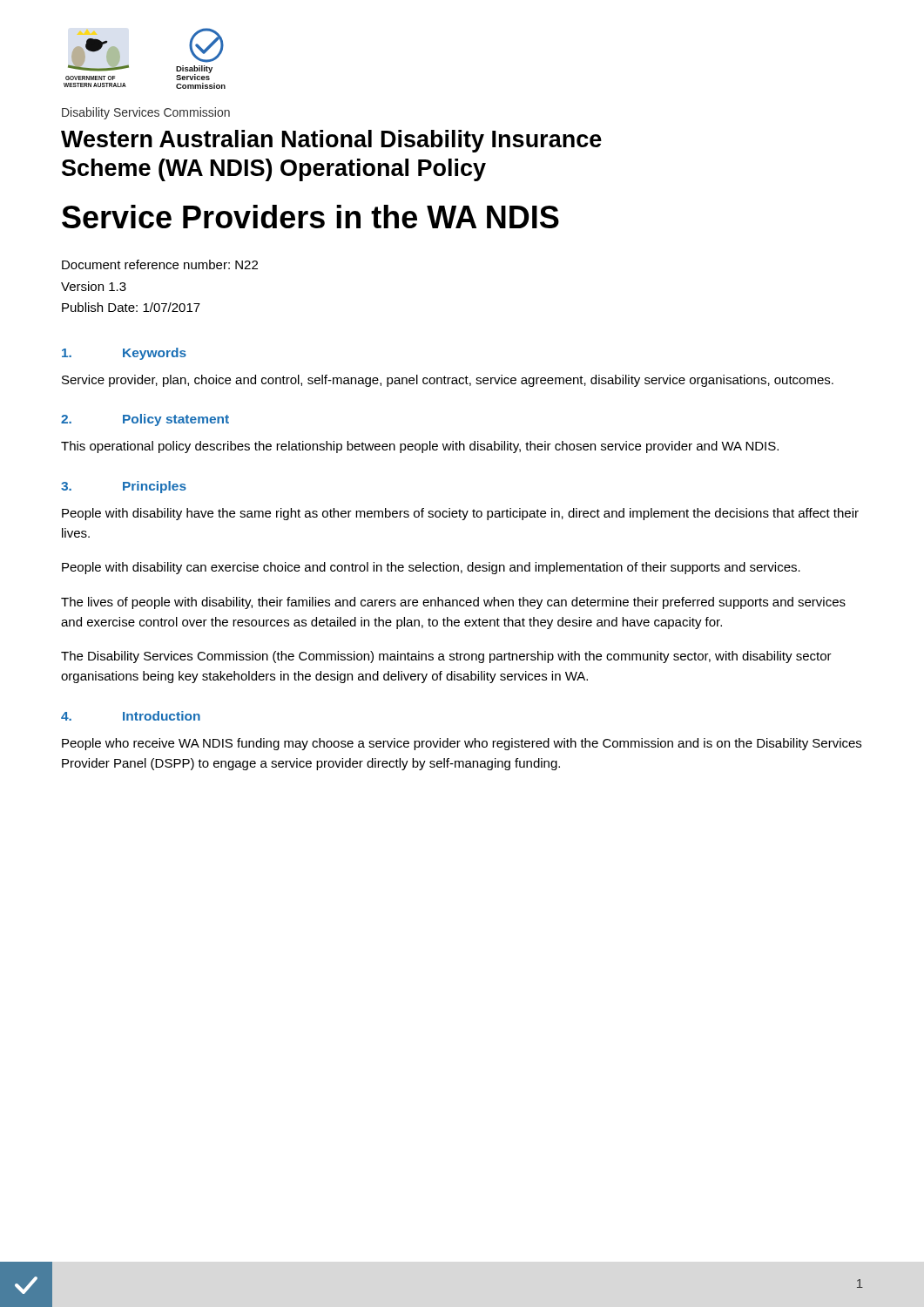Click the passage that begins "The lives of people"
Viewport: 924px width, 1307px height.
point(453,611)
